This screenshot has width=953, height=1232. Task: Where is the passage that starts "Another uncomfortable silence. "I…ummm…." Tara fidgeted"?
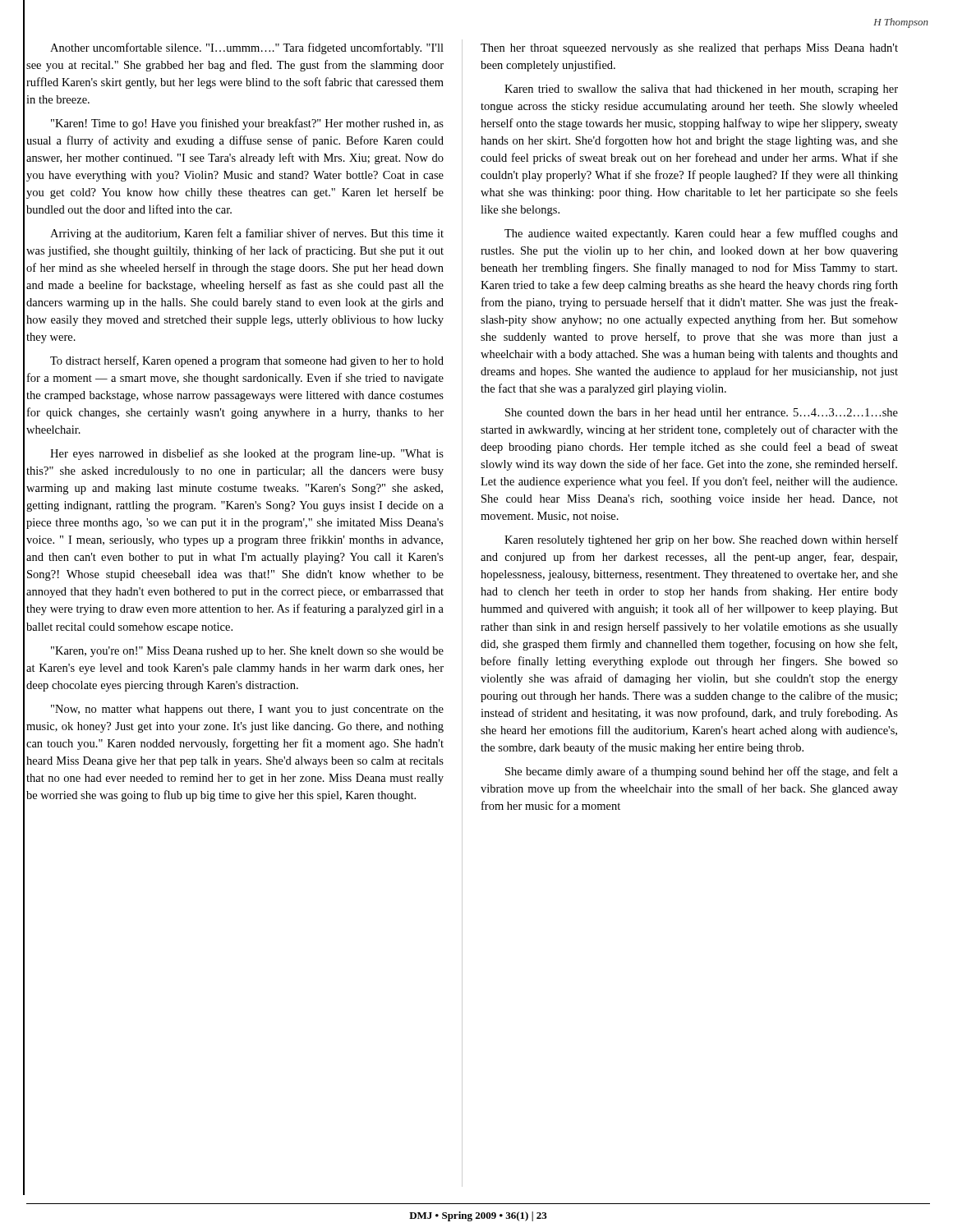pyautogui.click(x=235, y=74)
